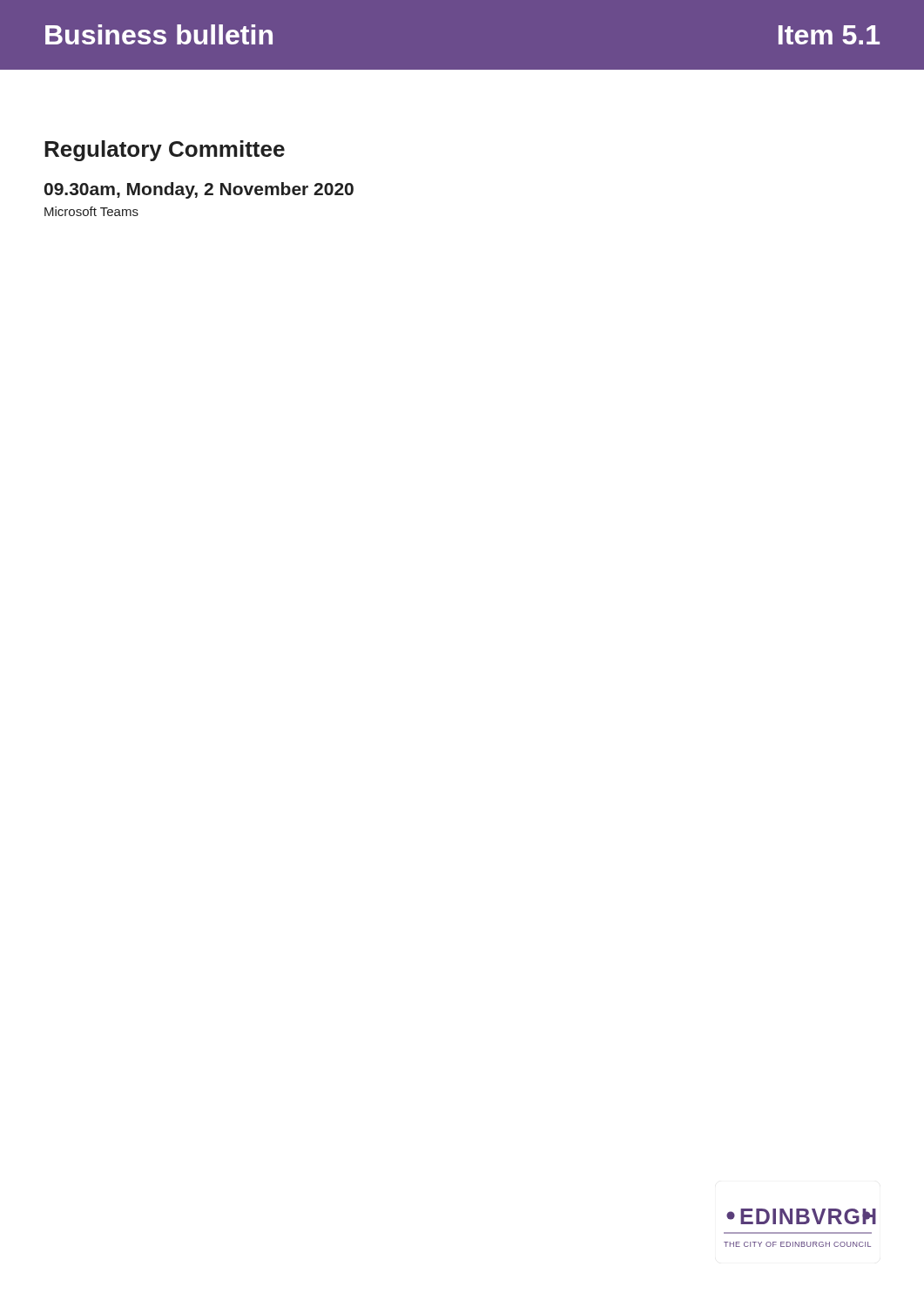Select the section header that says "09.30am, Monday, 2 November 2020"
The image size is (924, 1307).
(199, 189)
